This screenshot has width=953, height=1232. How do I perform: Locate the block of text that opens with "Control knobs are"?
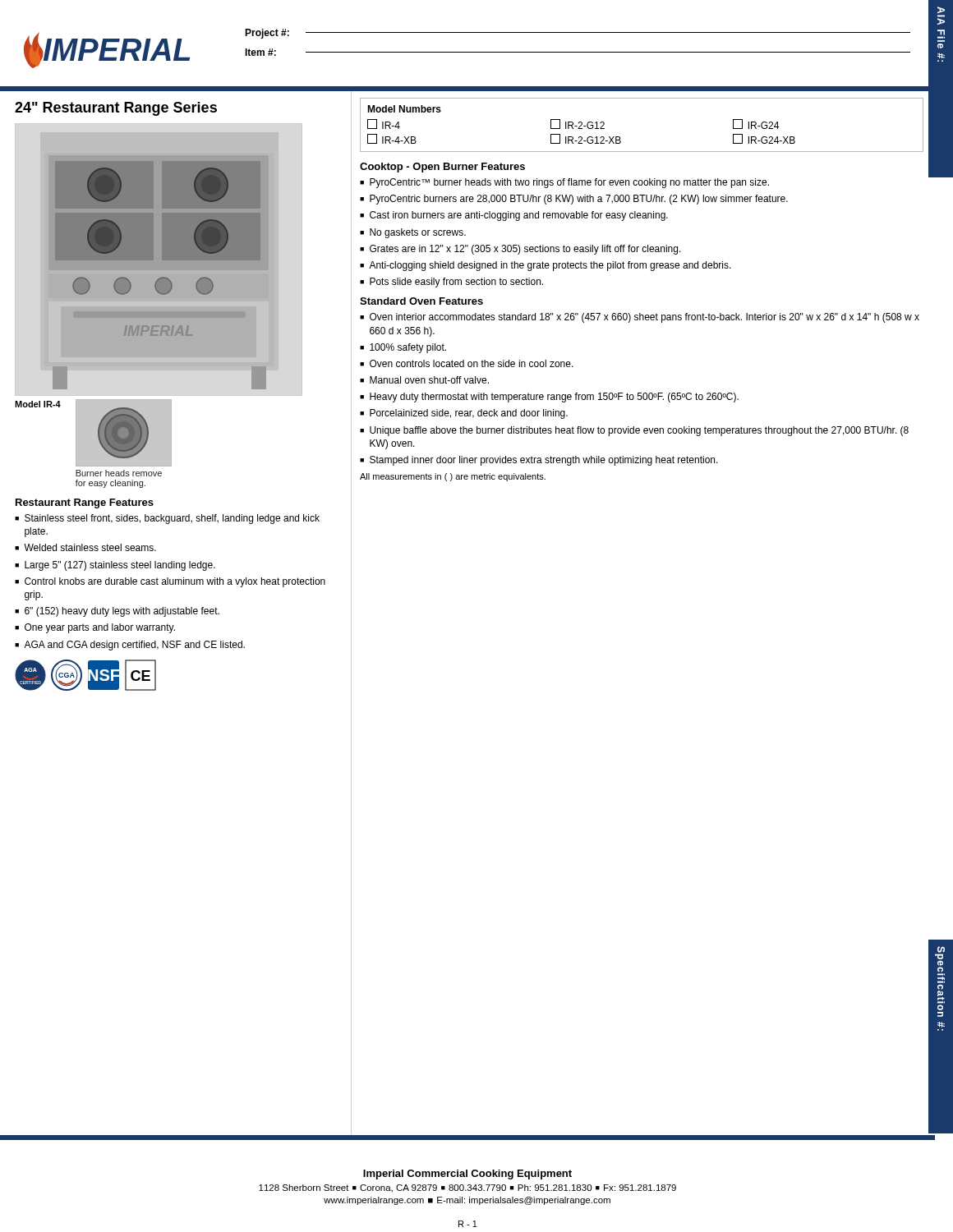pos(175,588)
